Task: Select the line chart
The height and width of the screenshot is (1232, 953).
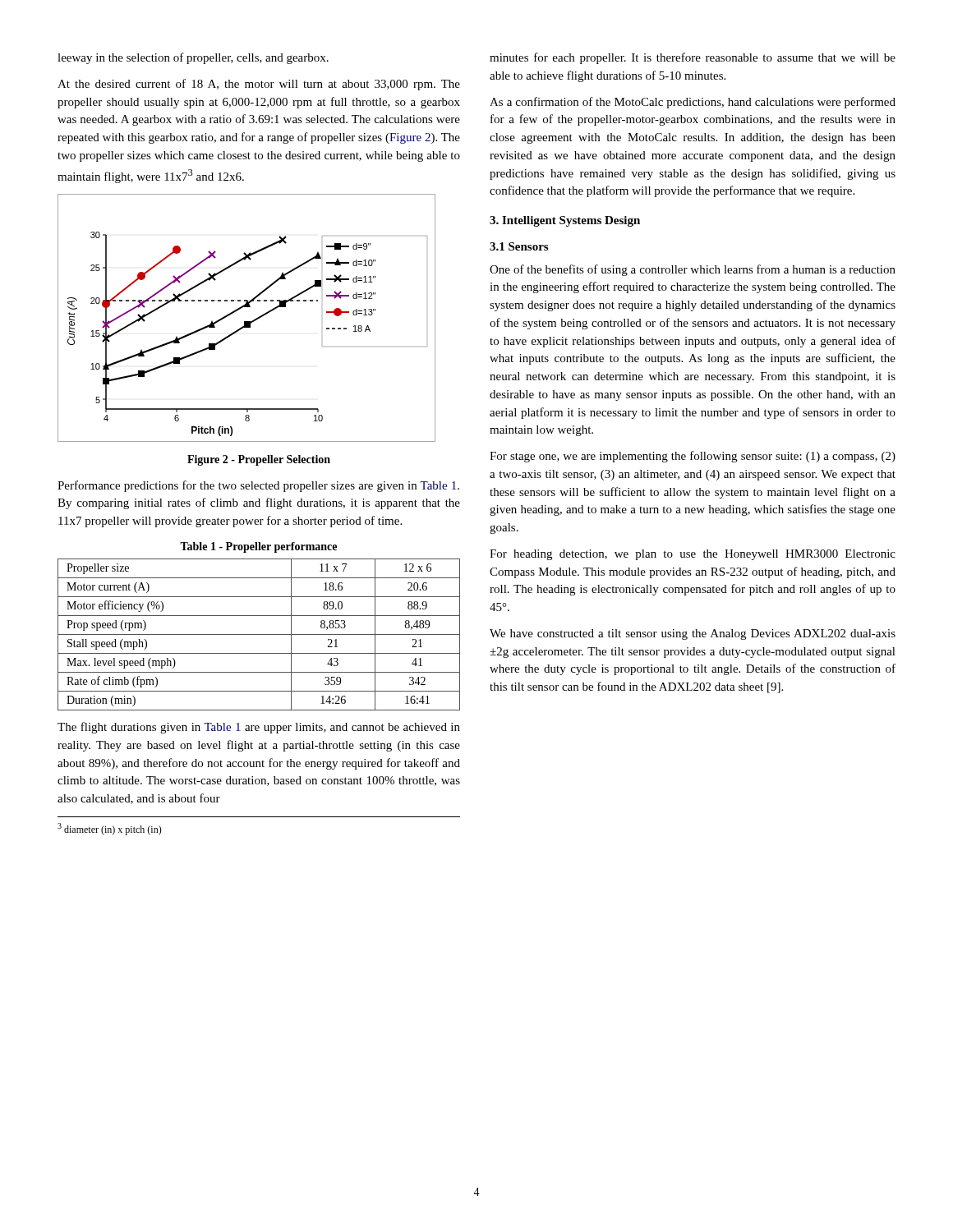Action: [259, 321]
